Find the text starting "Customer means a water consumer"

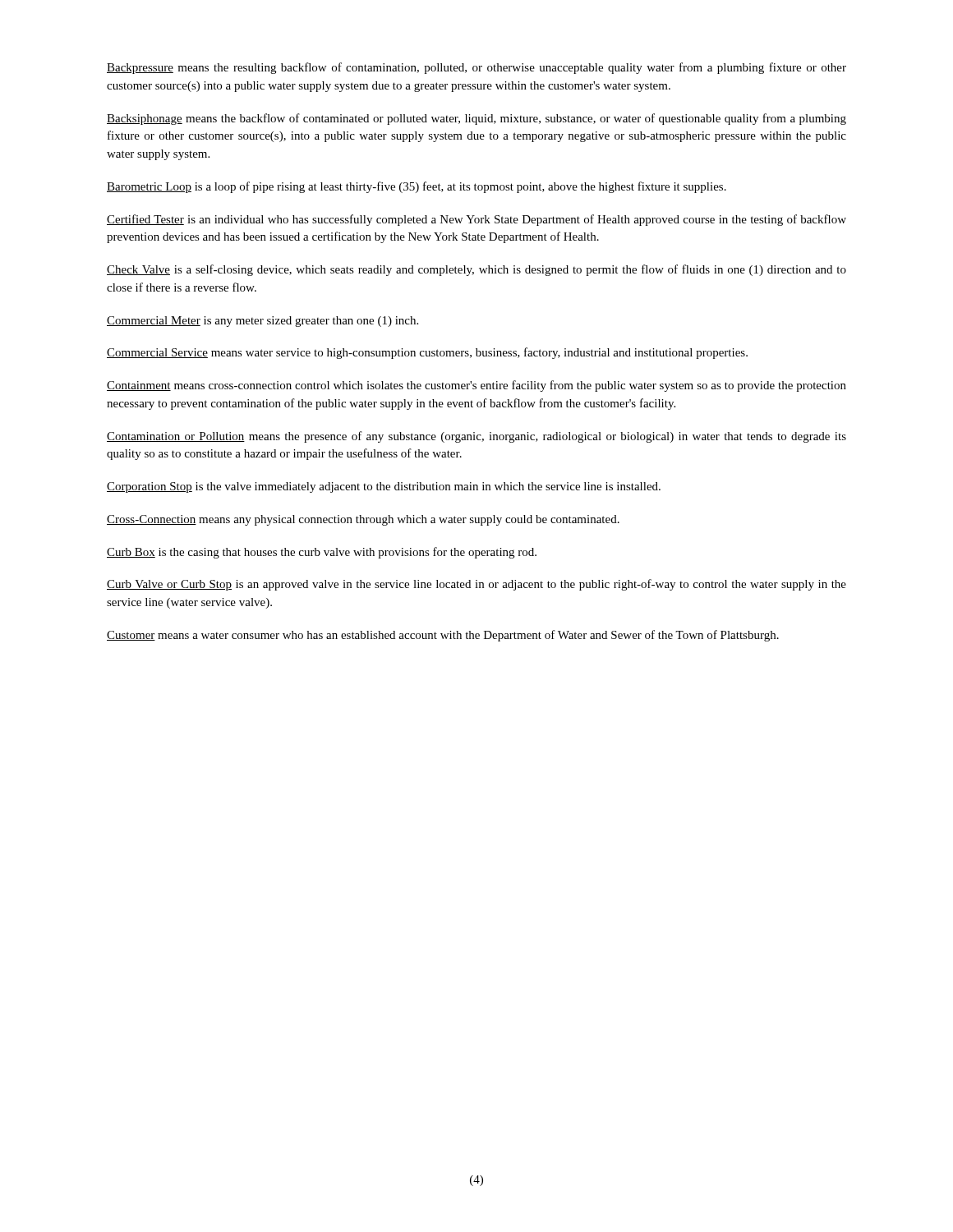pos(443,635)
